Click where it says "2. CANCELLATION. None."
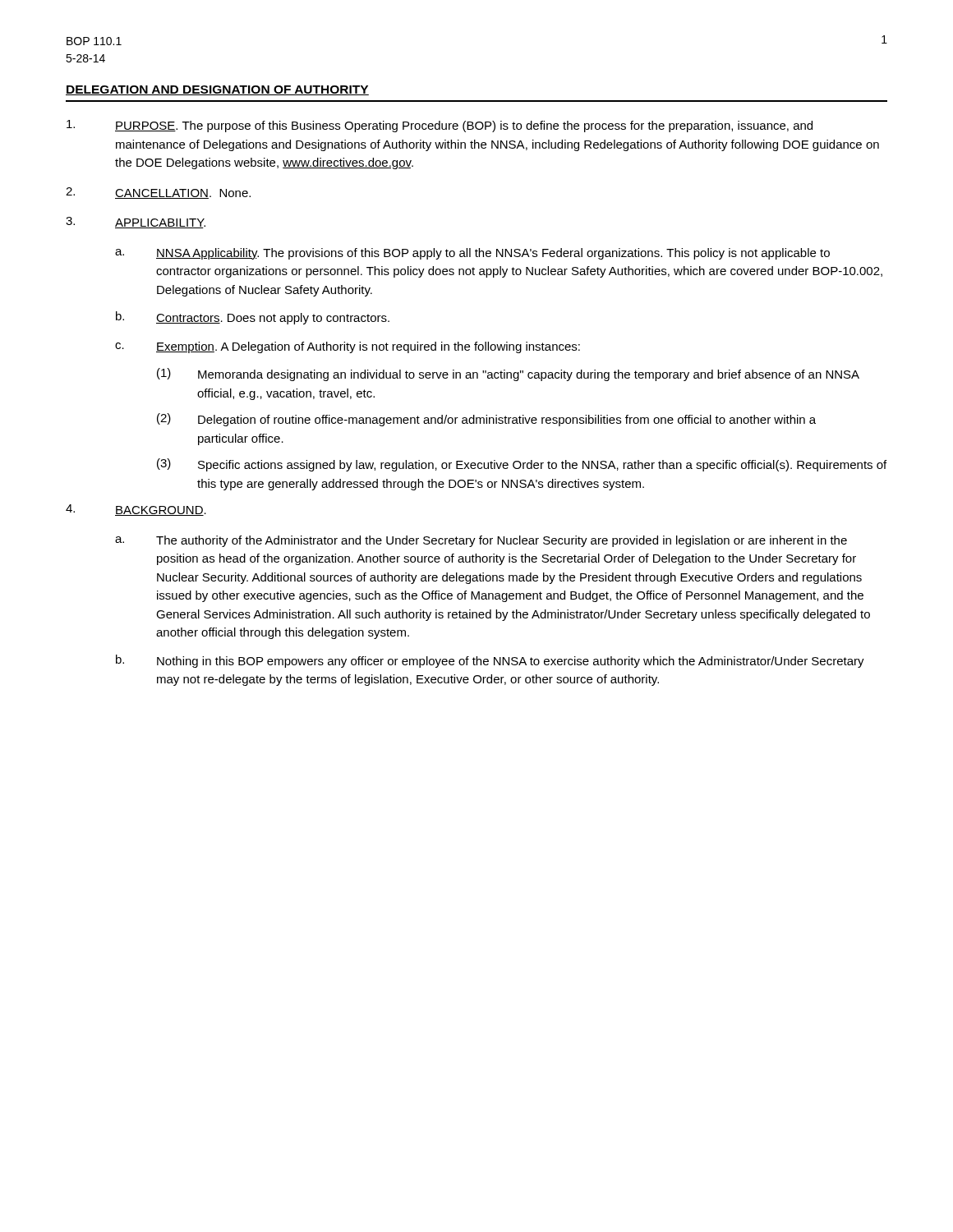 click(158, 193)
